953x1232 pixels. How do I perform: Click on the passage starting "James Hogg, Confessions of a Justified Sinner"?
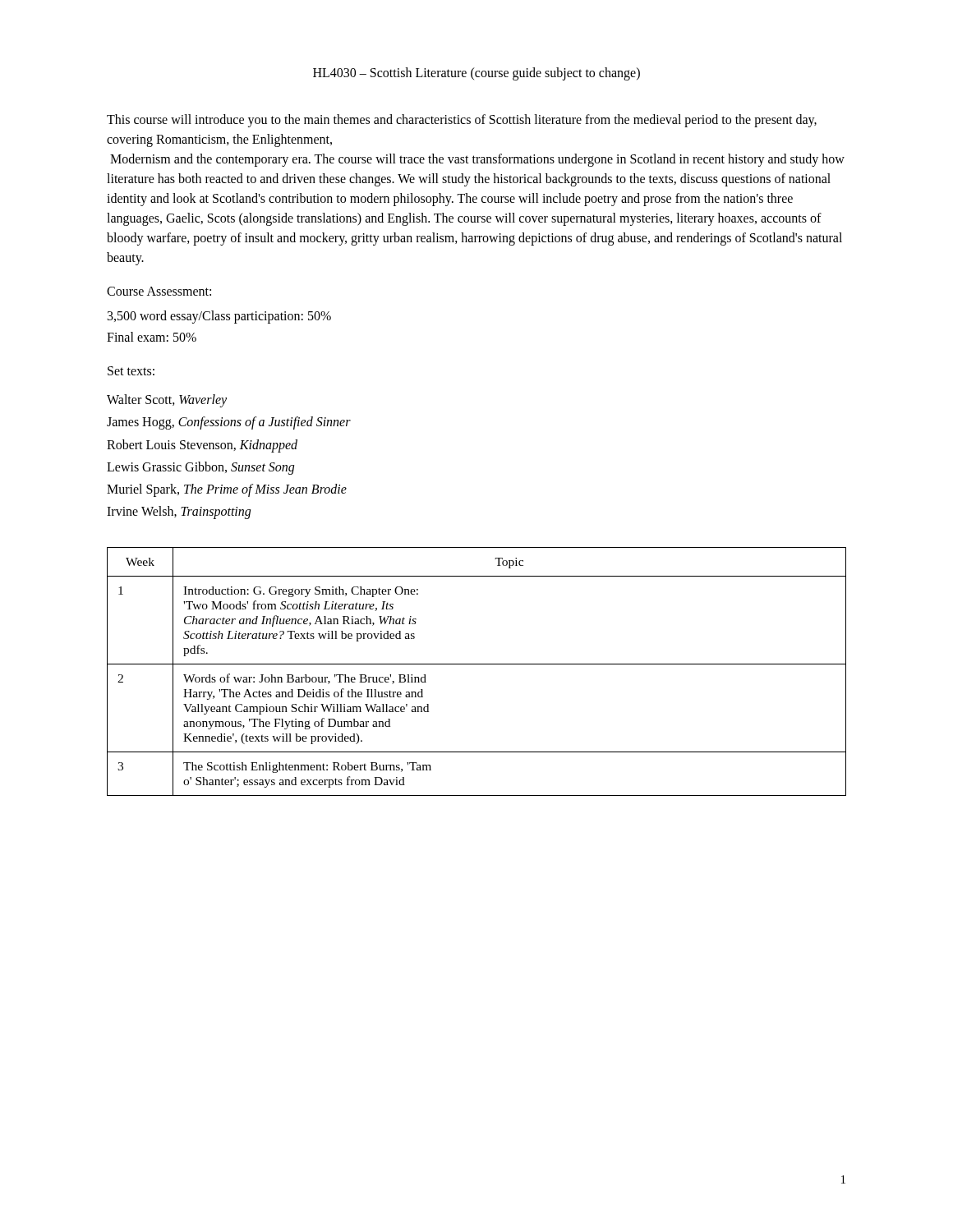tap(229, 422)
